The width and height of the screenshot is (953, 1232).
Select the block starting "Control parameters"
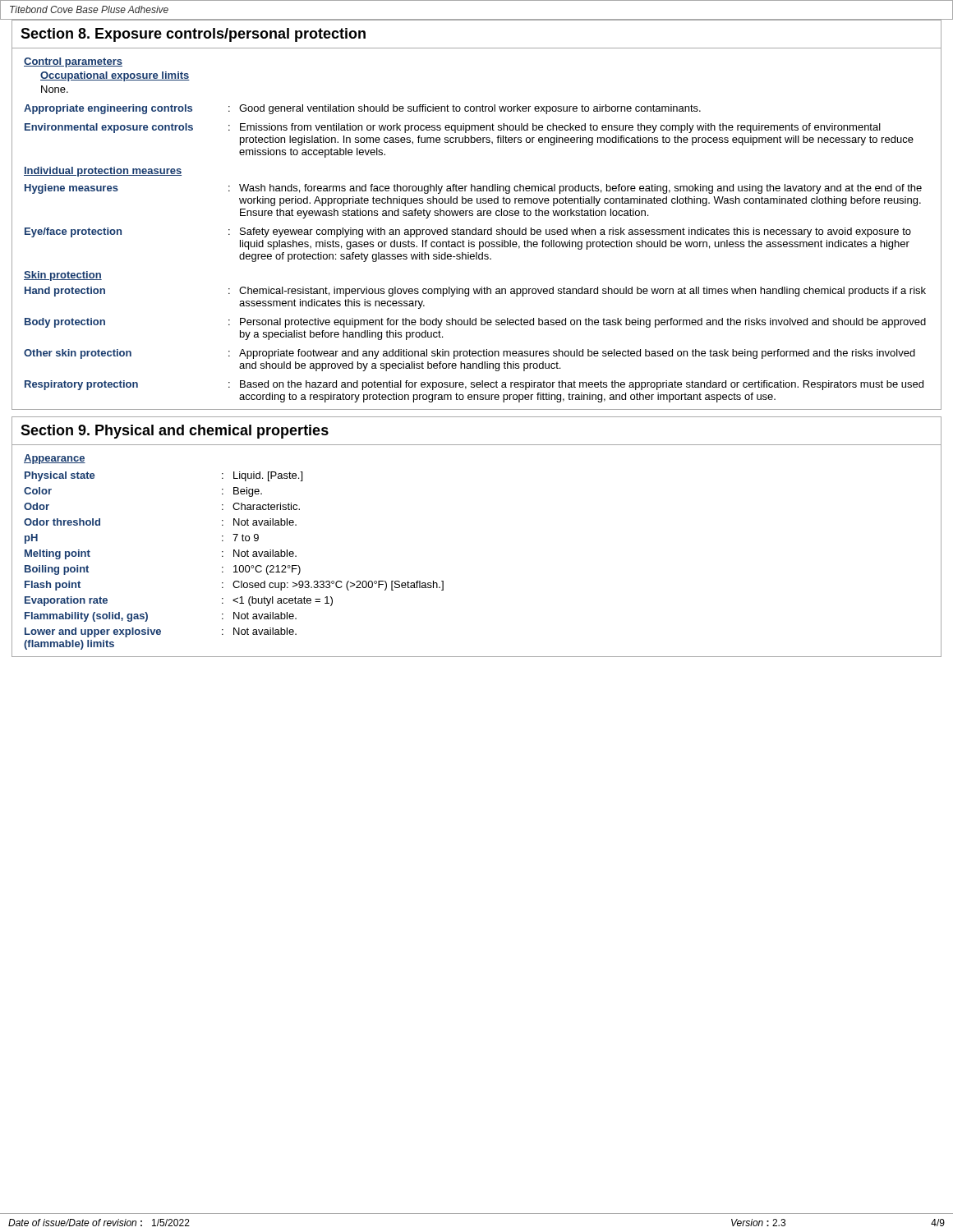73,61
